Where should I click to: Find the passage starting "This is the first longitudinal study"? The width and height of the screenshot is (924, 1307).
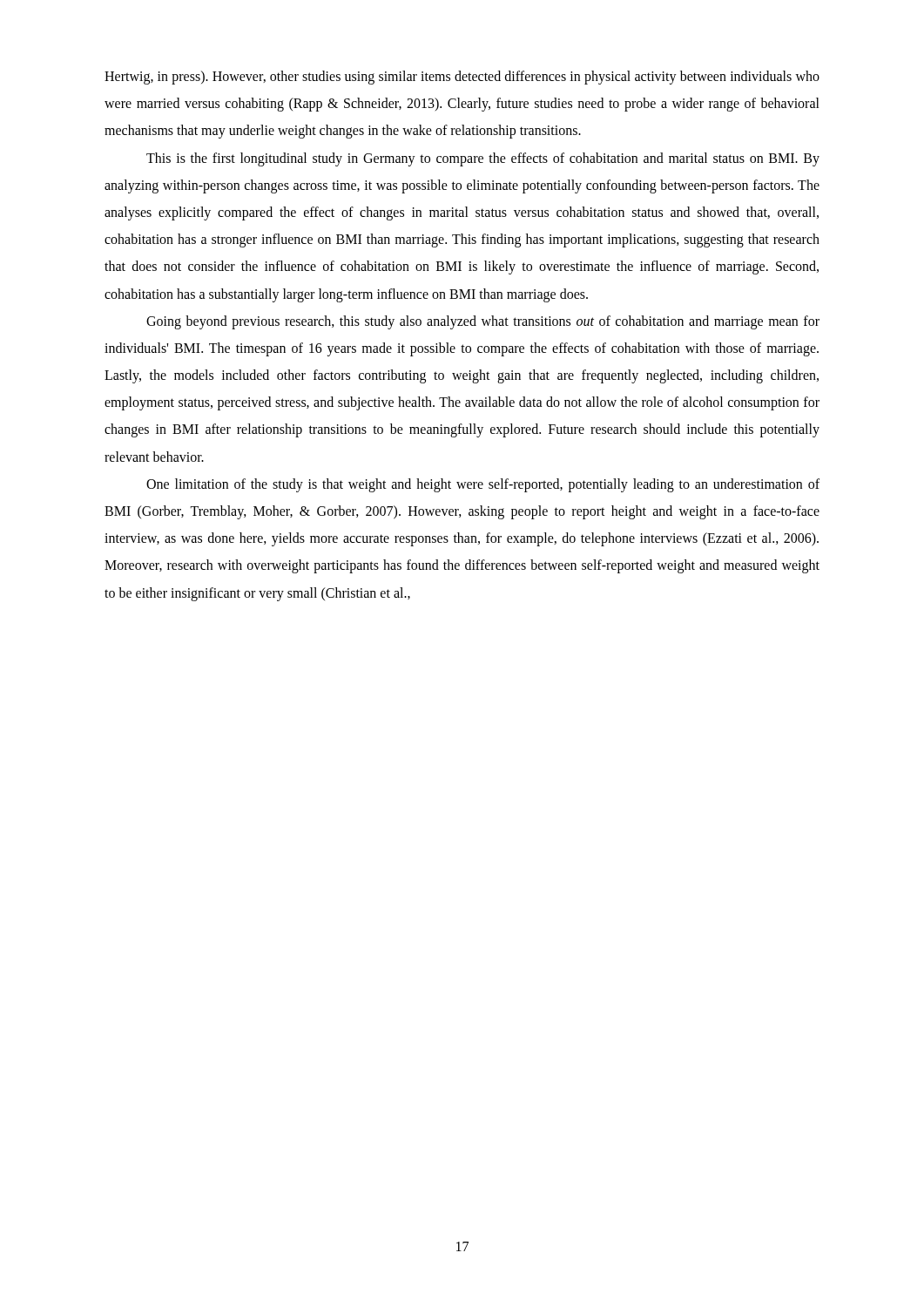(462, 226)
